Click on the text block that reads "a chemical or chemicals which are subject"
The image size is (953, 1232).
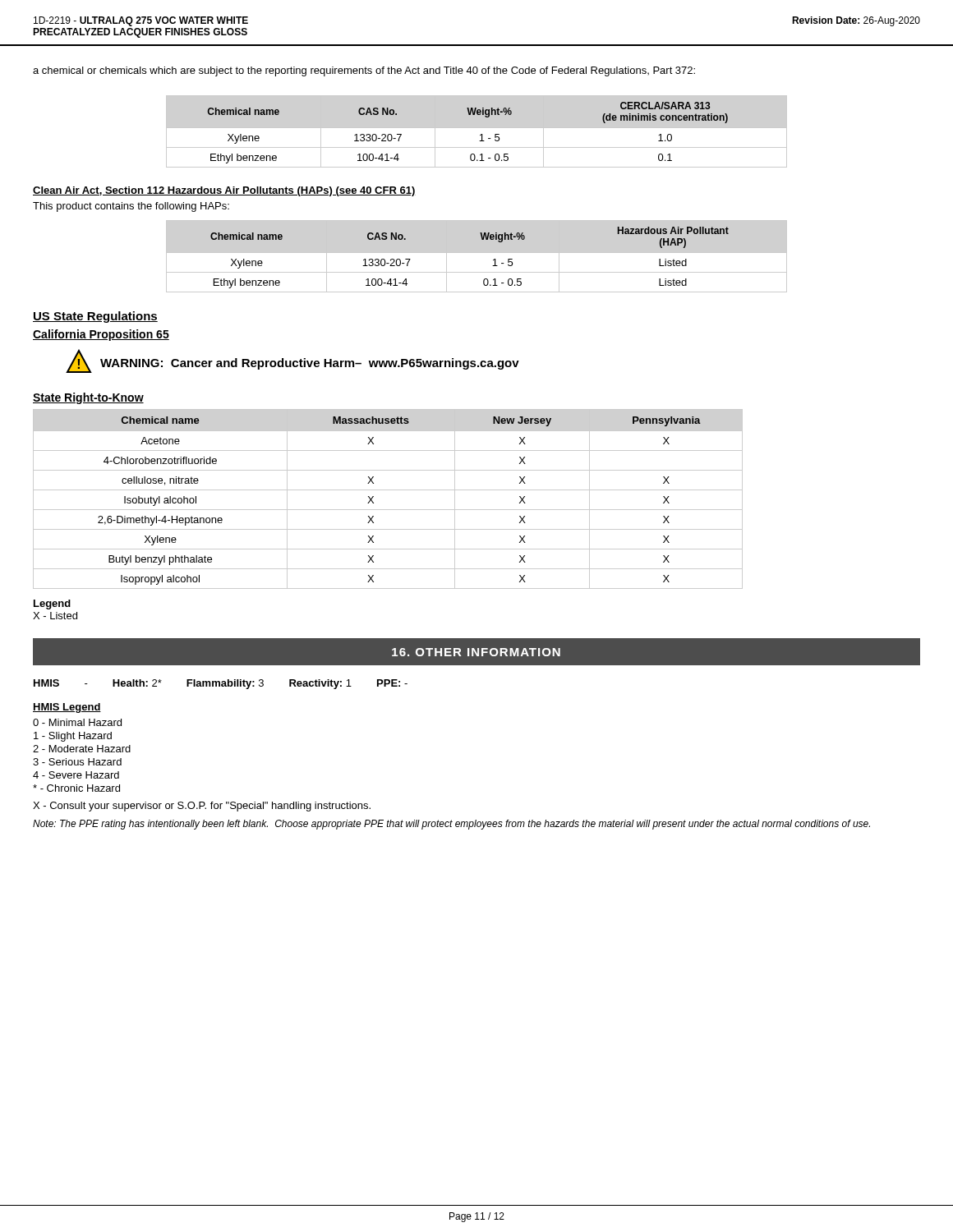[364, 70]
